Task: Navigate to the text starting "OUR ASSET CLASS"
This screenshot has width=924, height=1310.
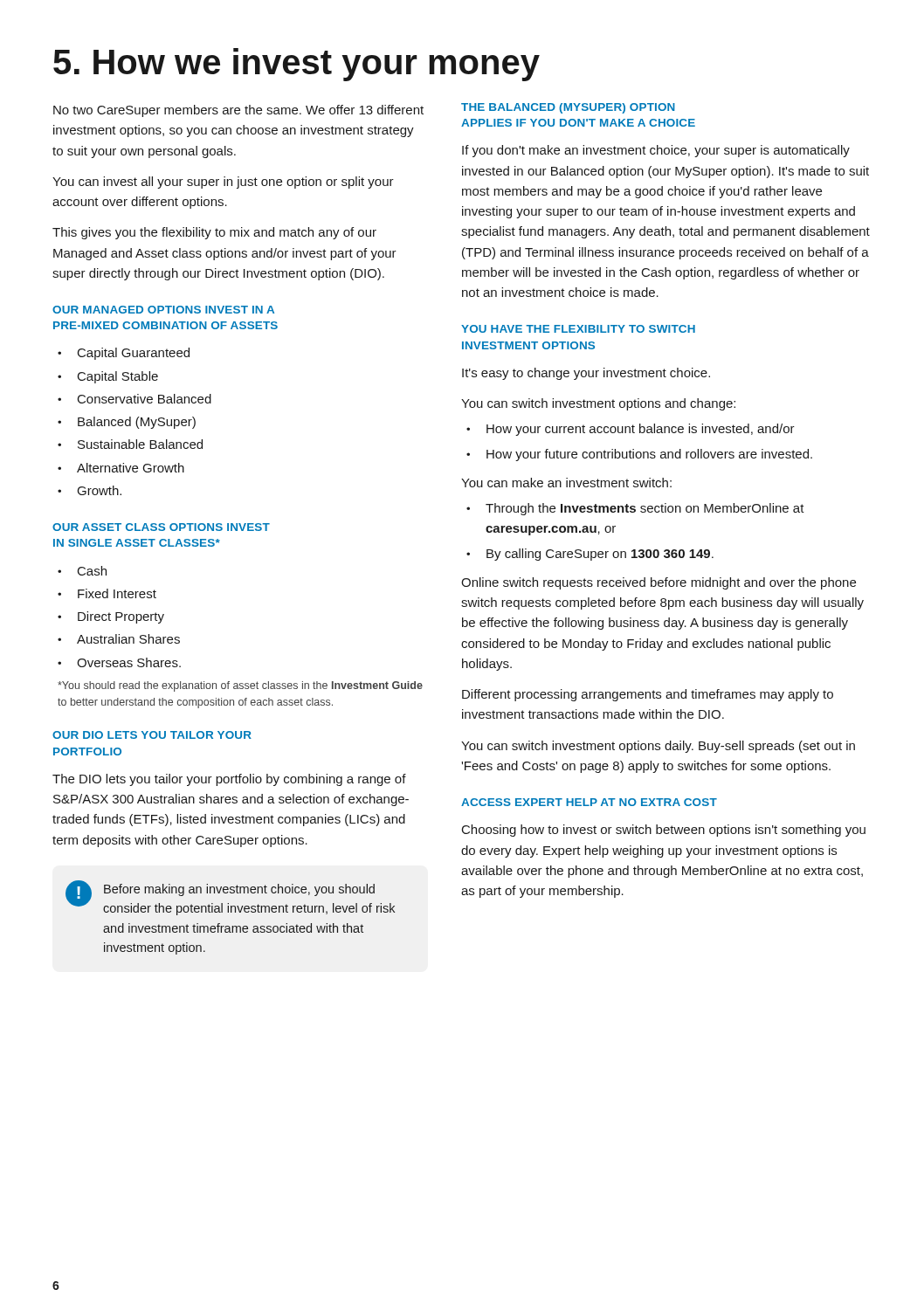Action: coord(161,535)
